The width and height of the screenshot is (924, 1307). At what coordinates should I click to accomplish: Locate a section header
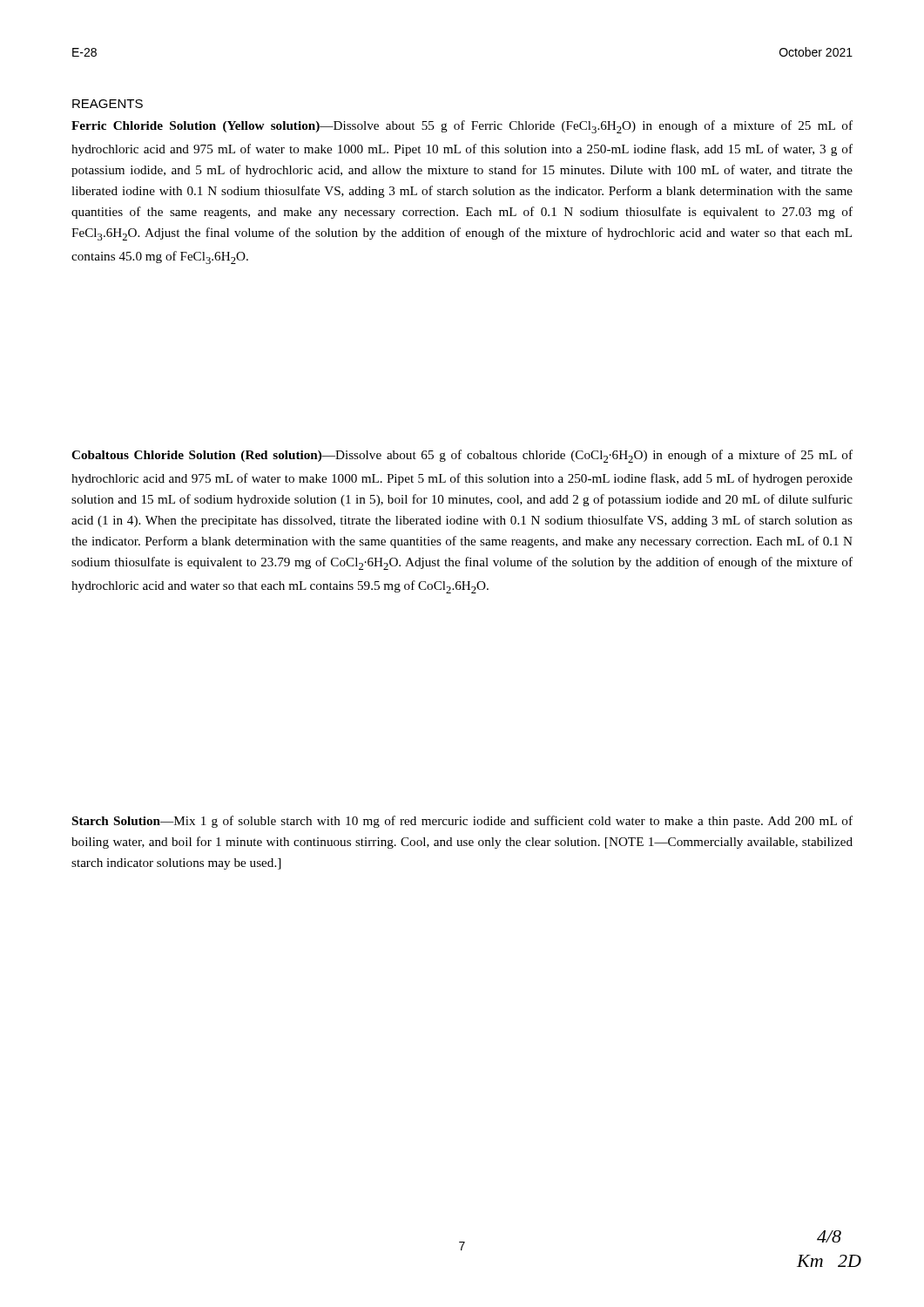coord(107,103)
